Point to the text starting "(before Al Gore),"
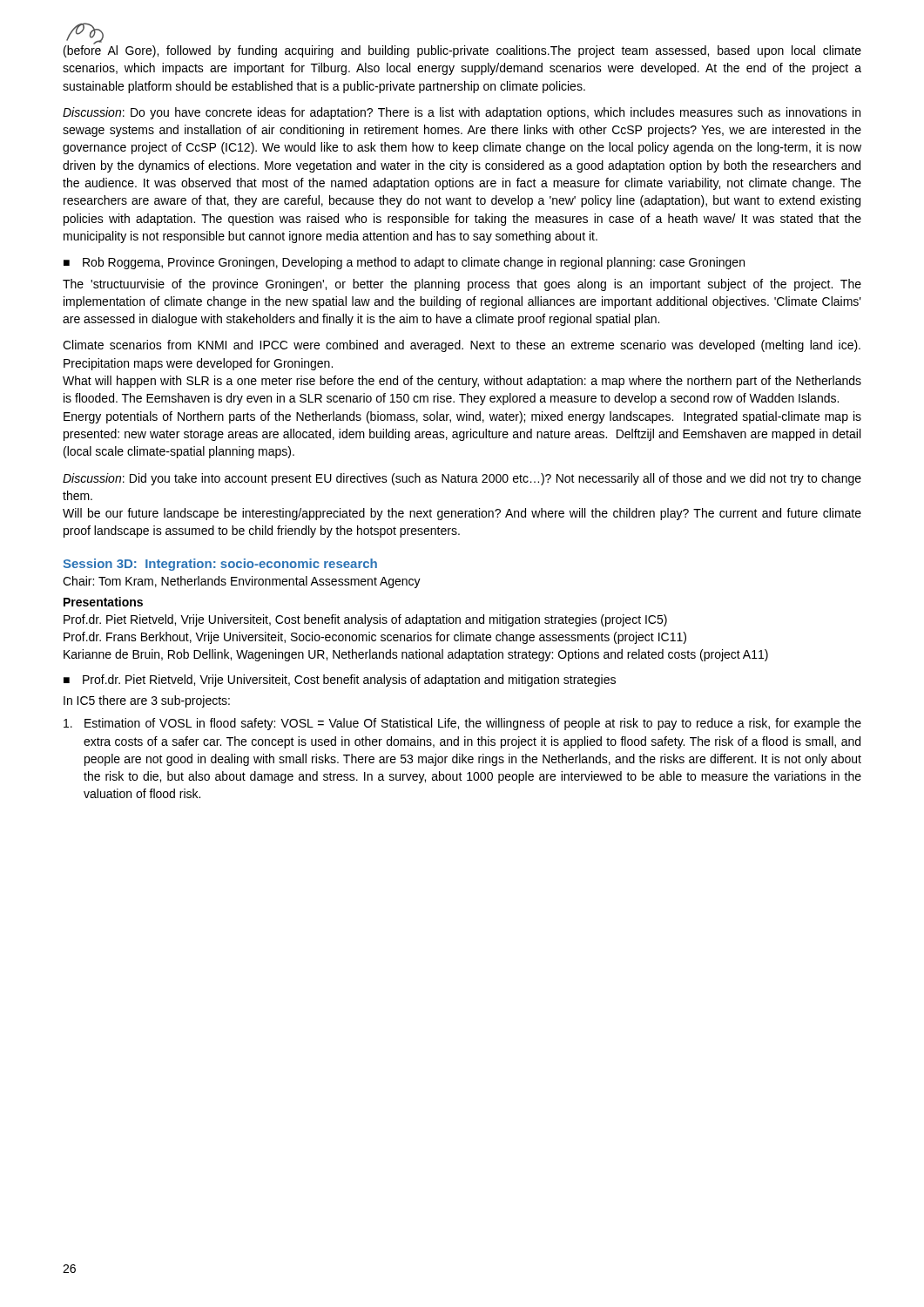 point(462,68)
